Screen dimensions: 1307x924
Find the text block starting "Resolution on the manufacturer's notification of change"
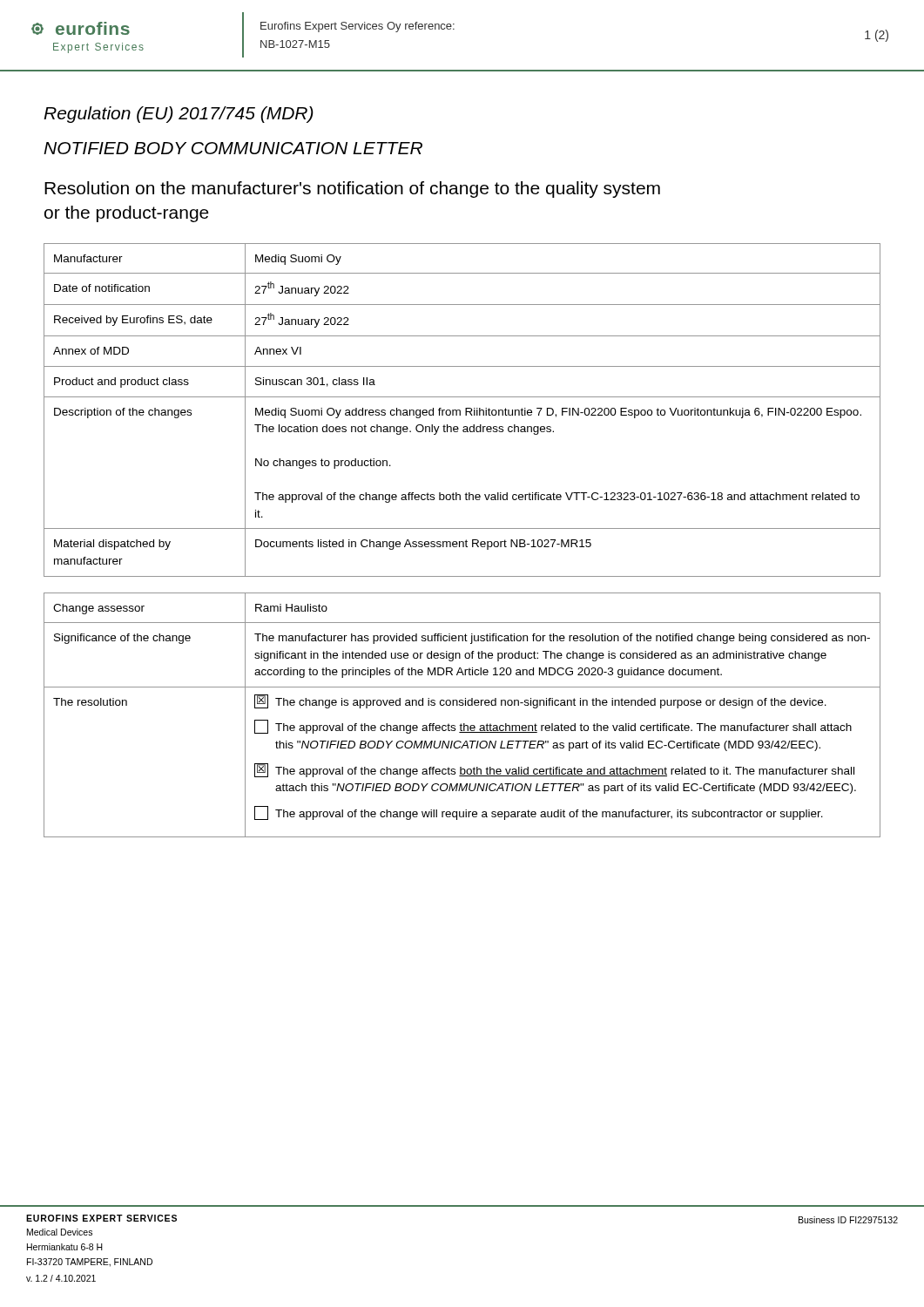pos(352,200)
